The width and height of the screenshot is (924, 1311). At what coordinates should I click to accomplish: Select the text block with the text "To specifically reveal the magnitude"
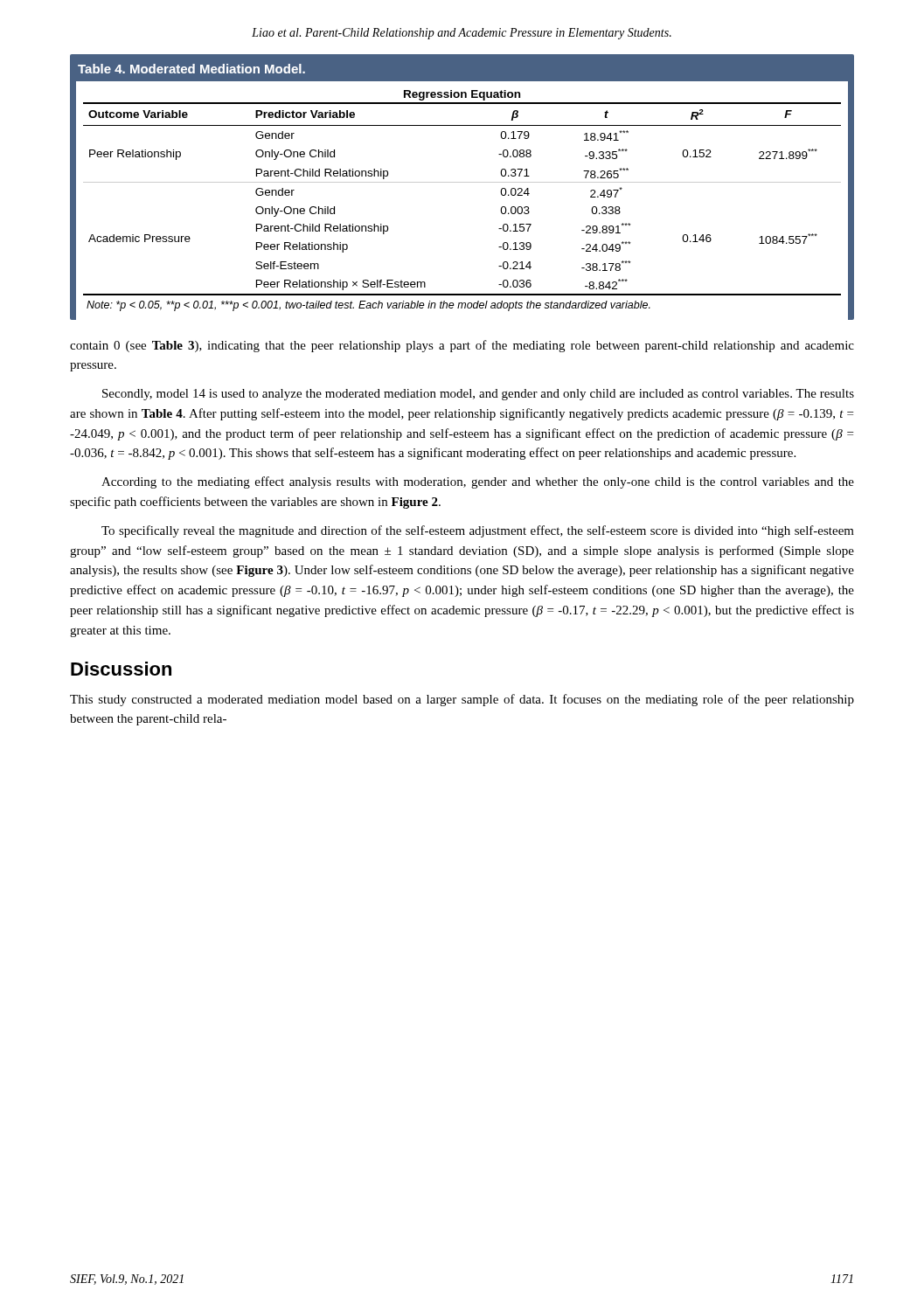click(x=462, y=580)
